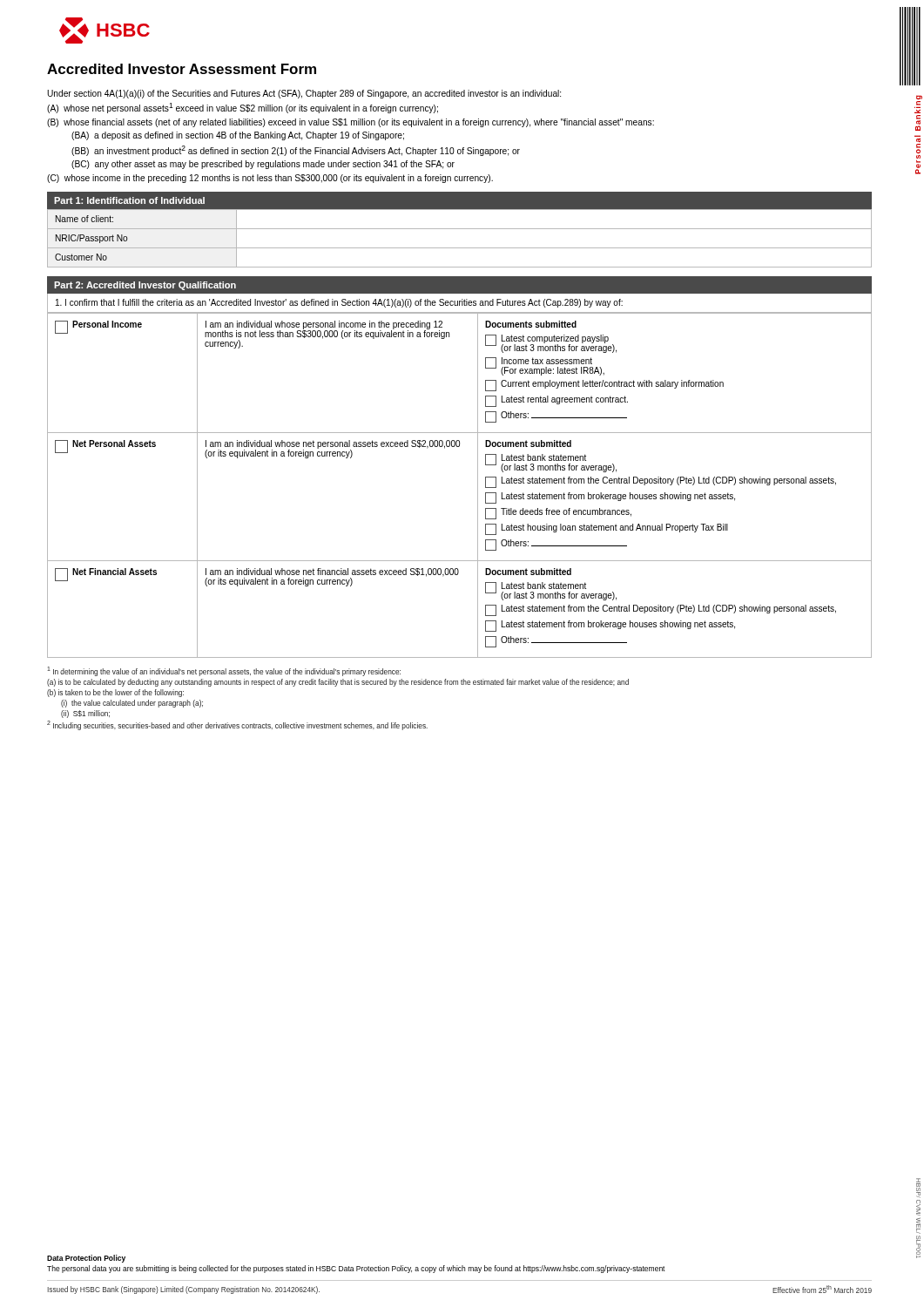Select the logo
The image size is (924, 1307).
click(459, 36)
